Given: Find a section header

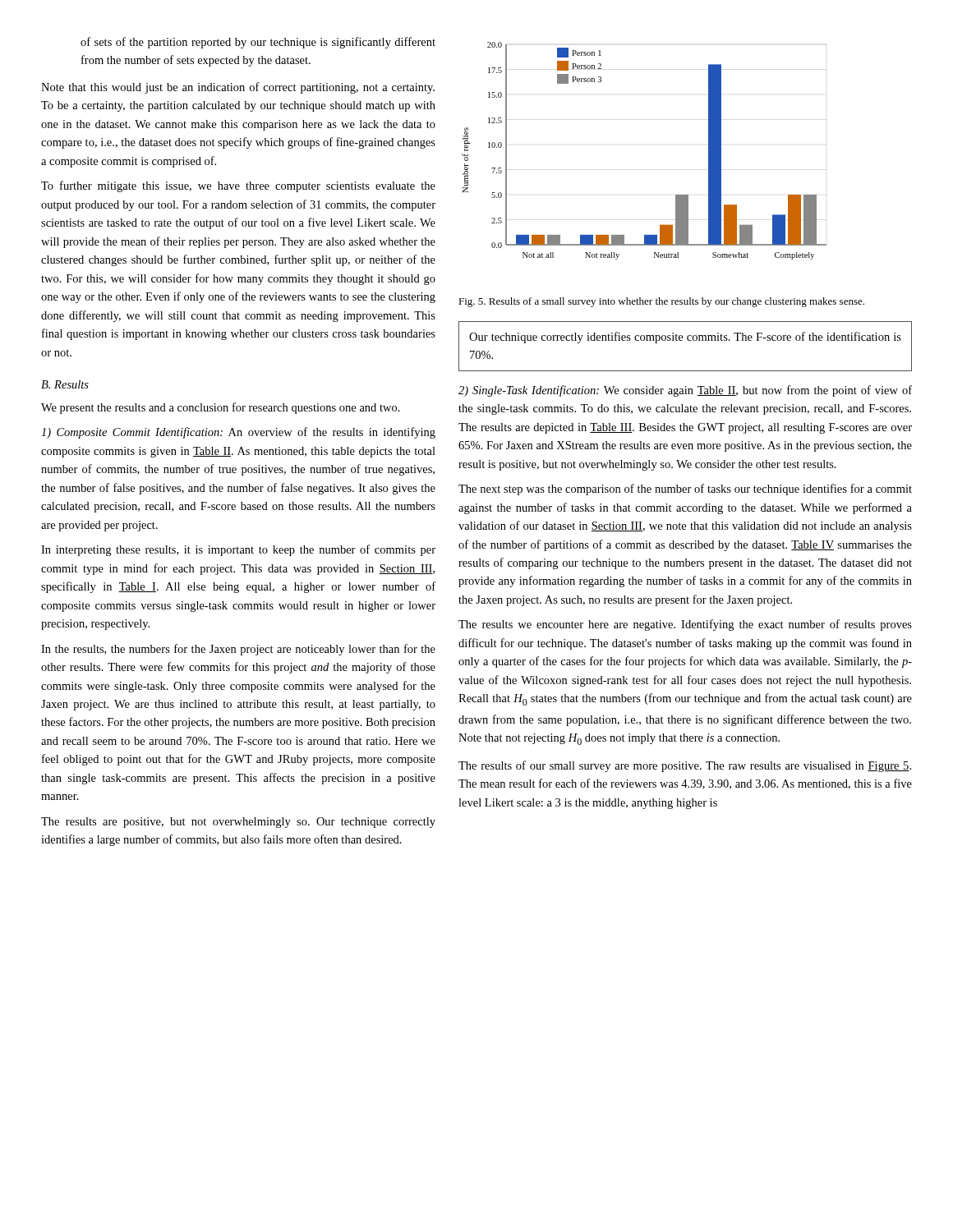Looking at the screenshot, I should (65, 384).
